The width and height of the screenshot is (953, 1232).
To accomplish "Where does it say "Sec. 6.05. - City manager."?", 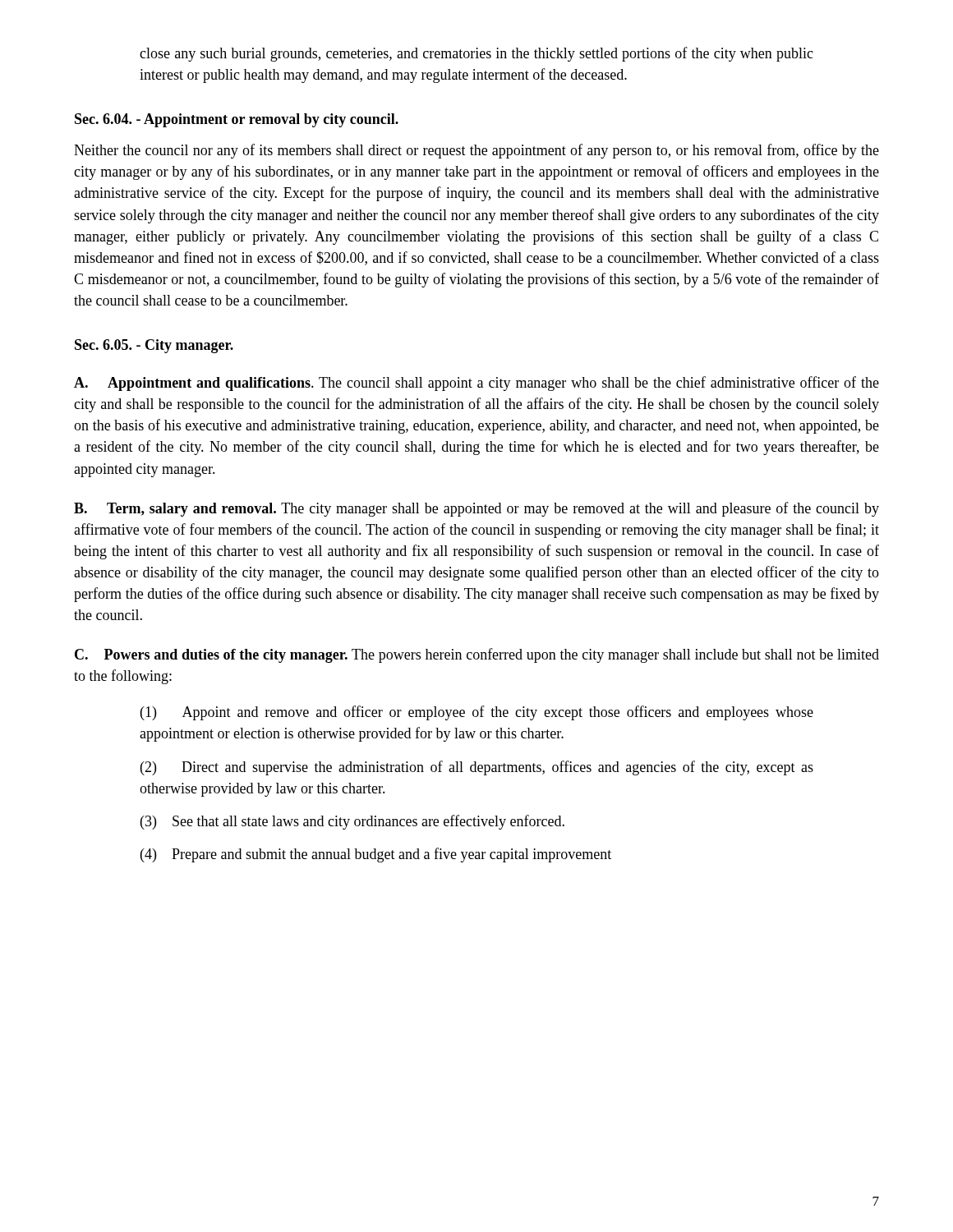I will (x=154, y=345).
